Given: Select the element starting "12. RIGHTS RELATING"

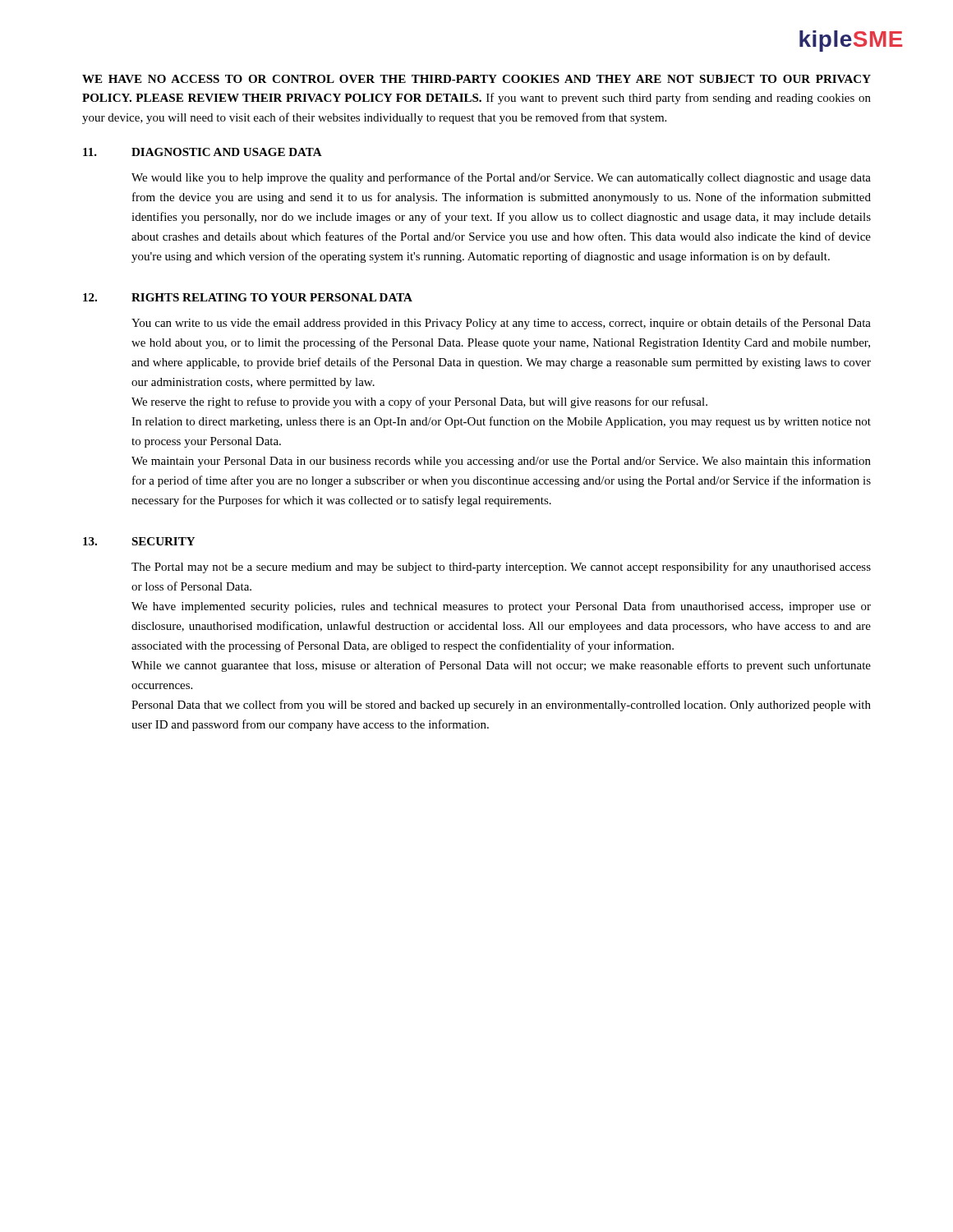Looking at the screenshot, I should point(247,298).
